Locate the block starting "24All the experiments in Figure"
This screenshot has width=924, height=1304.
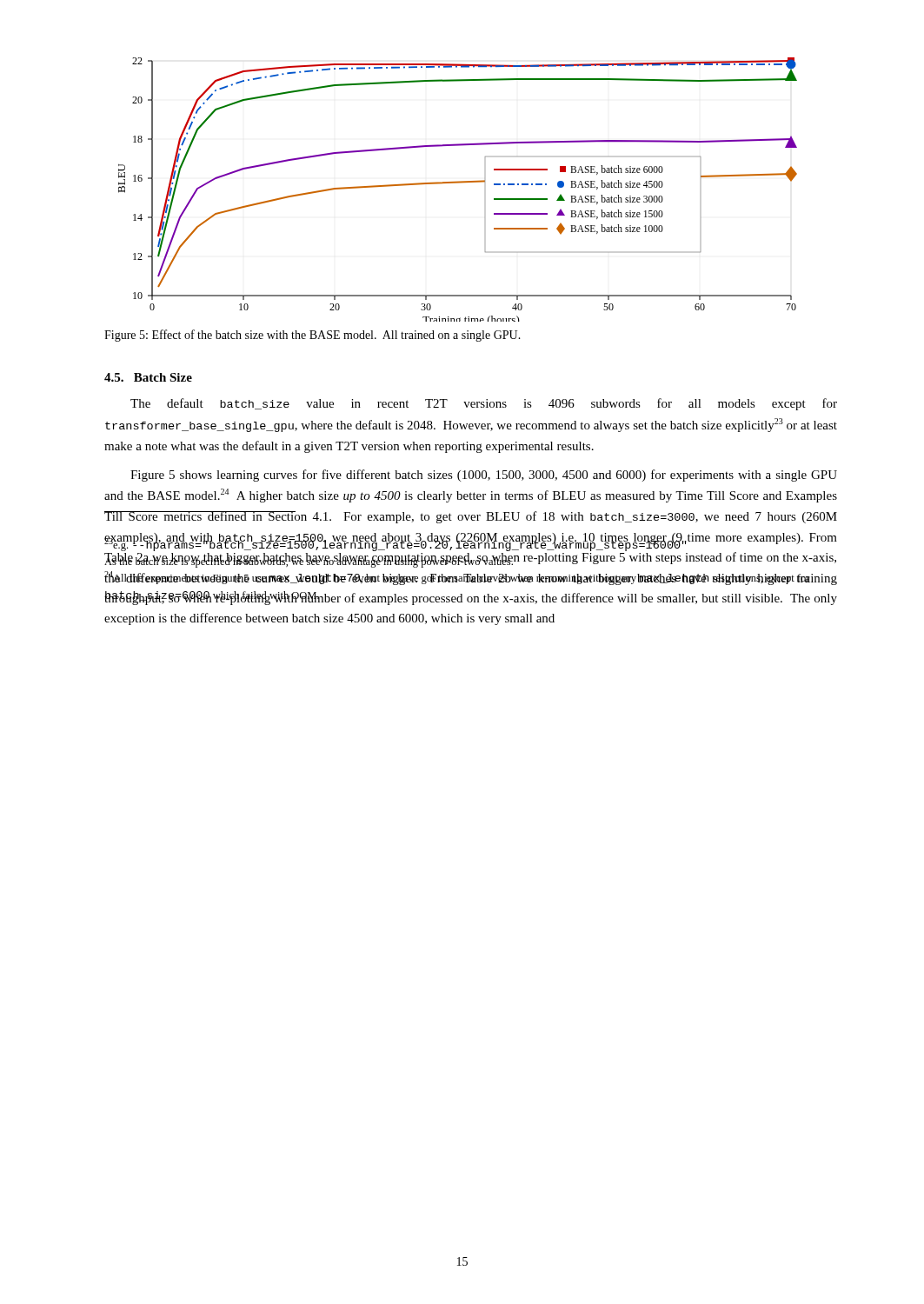[x=457, y=586]
